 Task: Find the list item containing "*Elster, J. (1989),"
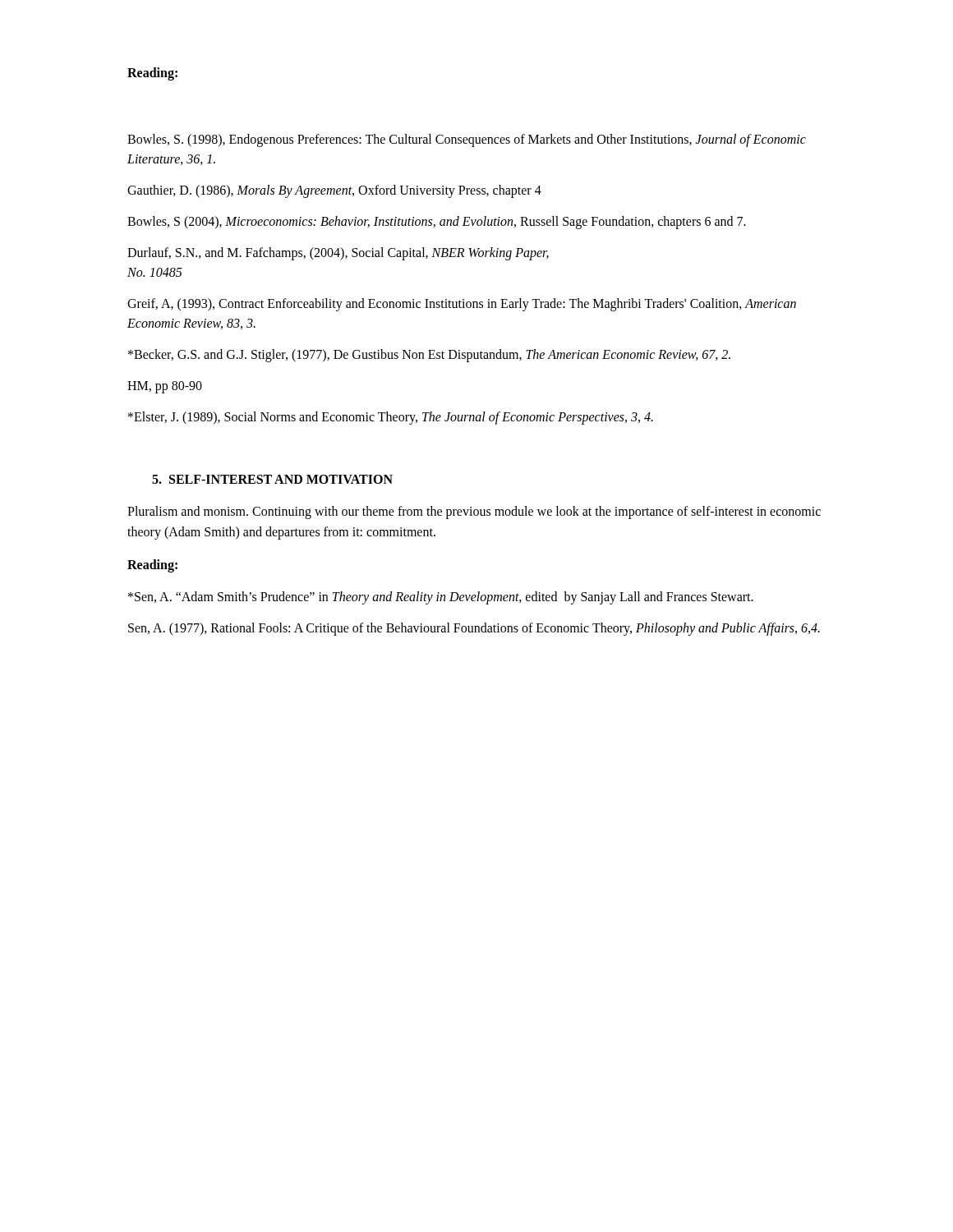pyautogui.click(x=391, y=417)
